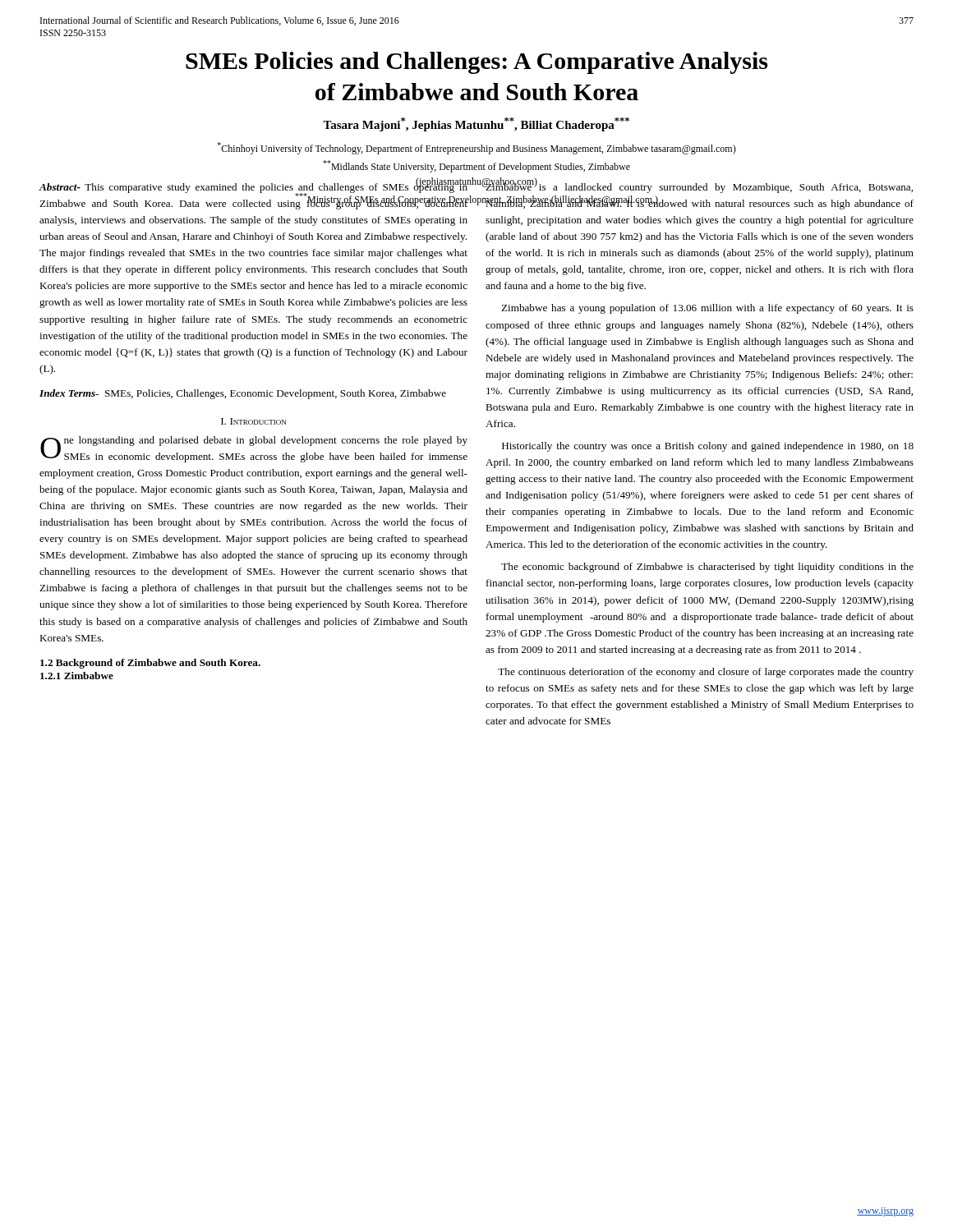Locate the text block that says "Index Terms- SMEs,"
Screen dimensions: 1232x953
click(x=243, y=393)
